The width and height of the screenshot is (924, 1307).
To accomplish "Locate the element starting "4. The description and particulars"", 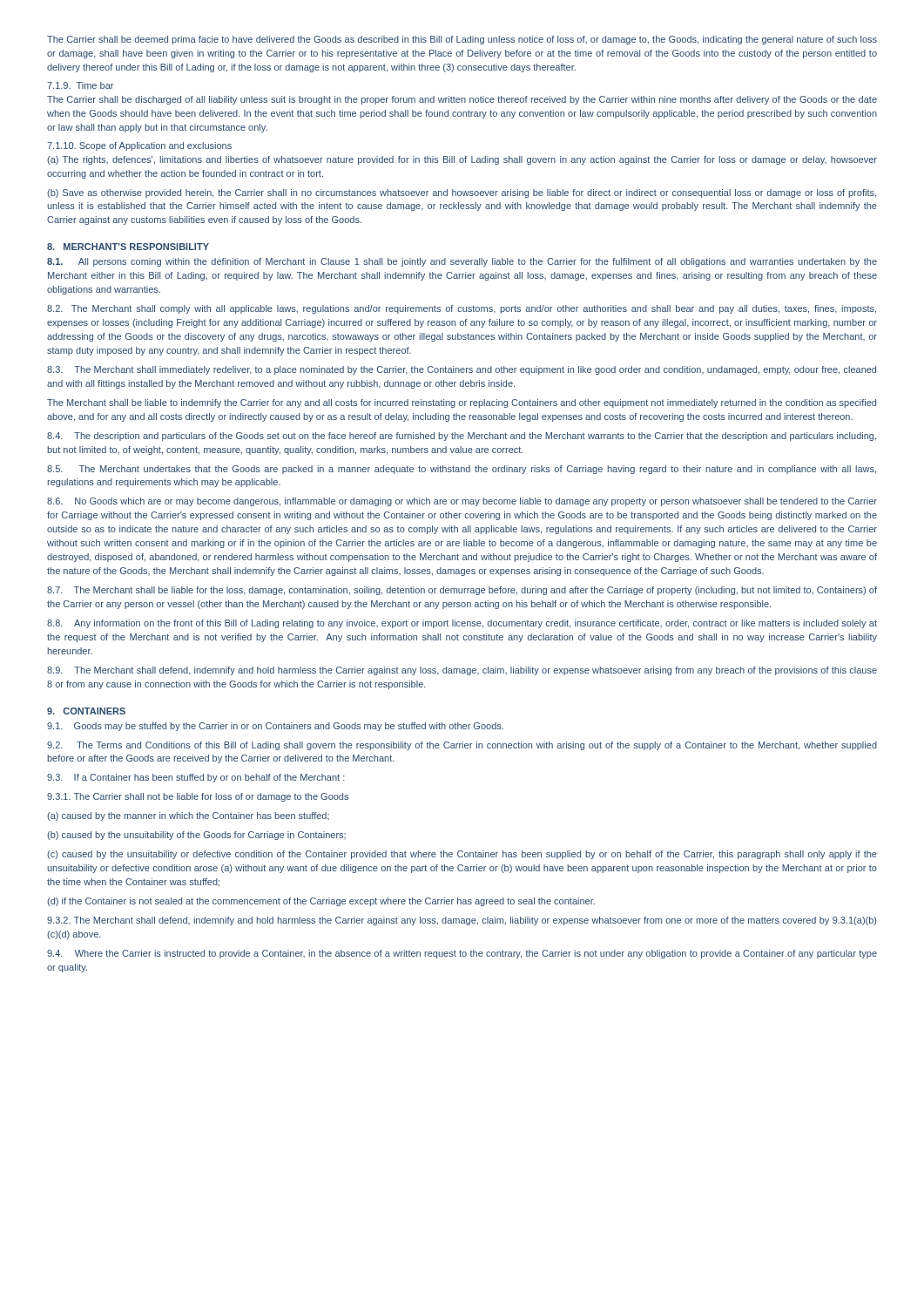I will pos(462,442).
